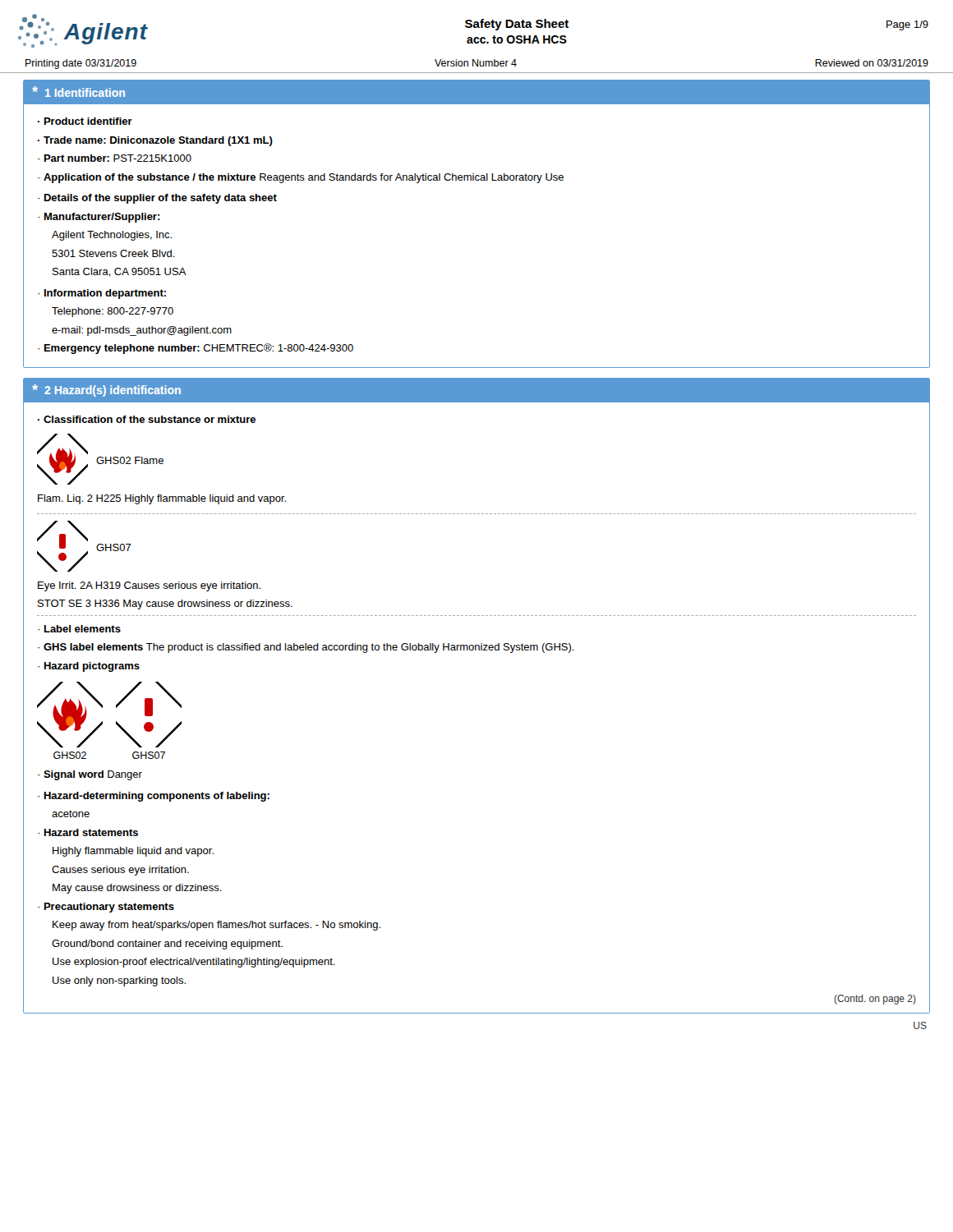Screen dimensions: 1232x953
Task: Point to the region starting "· Manufacturer/Supplier:"
Action: tap(99, 216)
